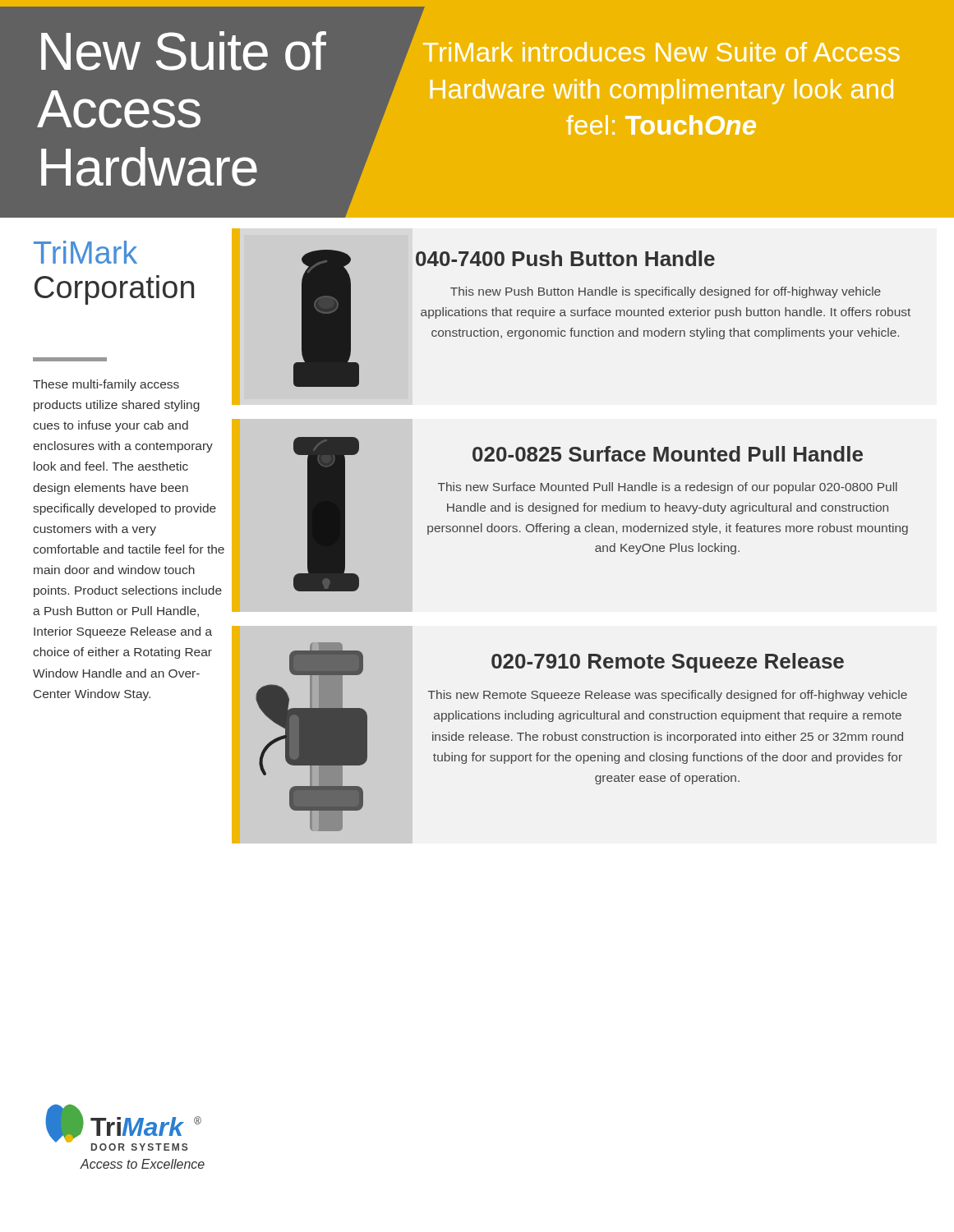Click on the text block starting "This new Surface Mounted Pull Handle is"
This screenshot has width=954, height=1232.
(668, 517)
